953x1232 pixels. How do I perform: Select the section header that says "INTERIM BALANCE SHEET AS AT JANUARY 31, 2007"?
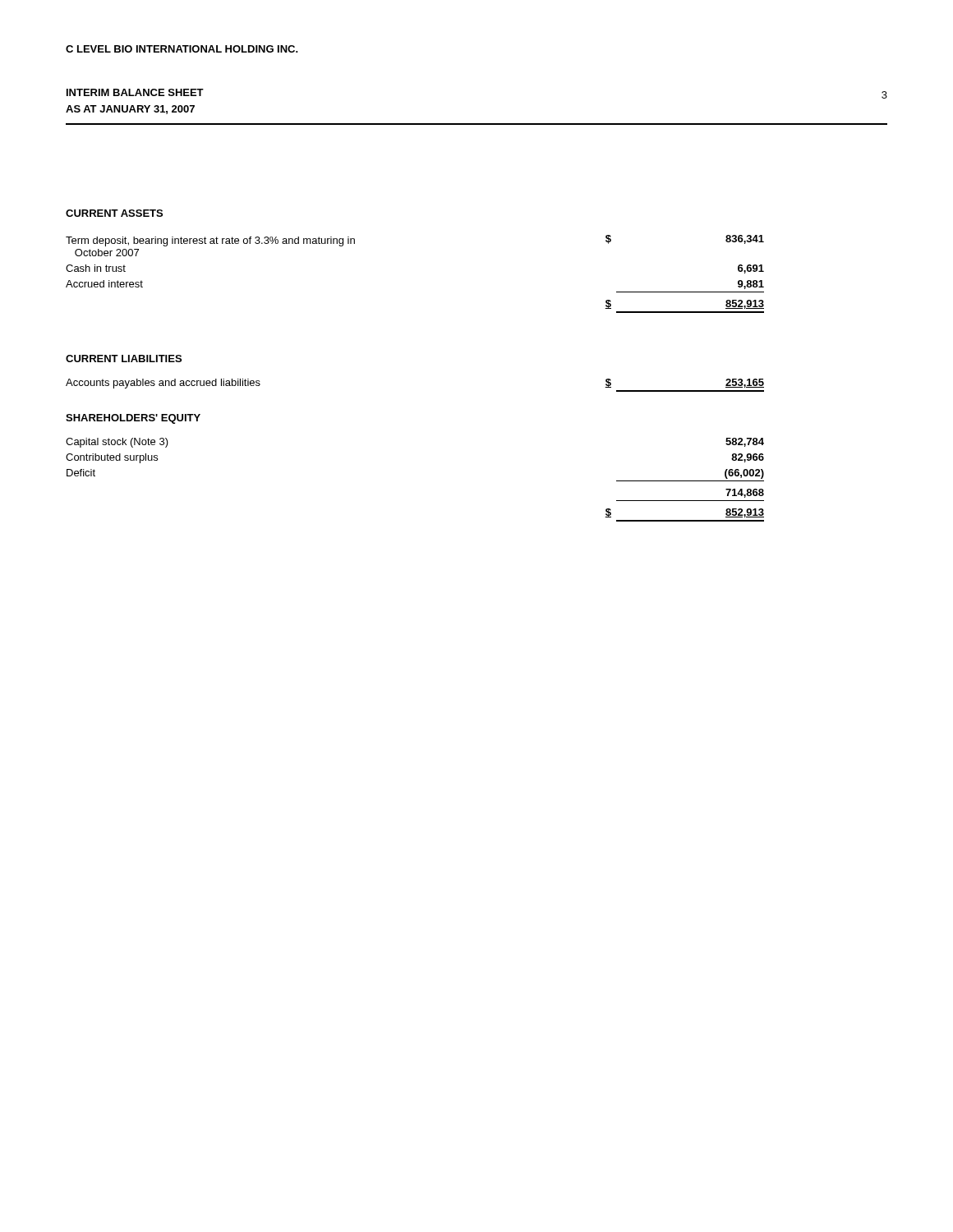click(135, 100)
